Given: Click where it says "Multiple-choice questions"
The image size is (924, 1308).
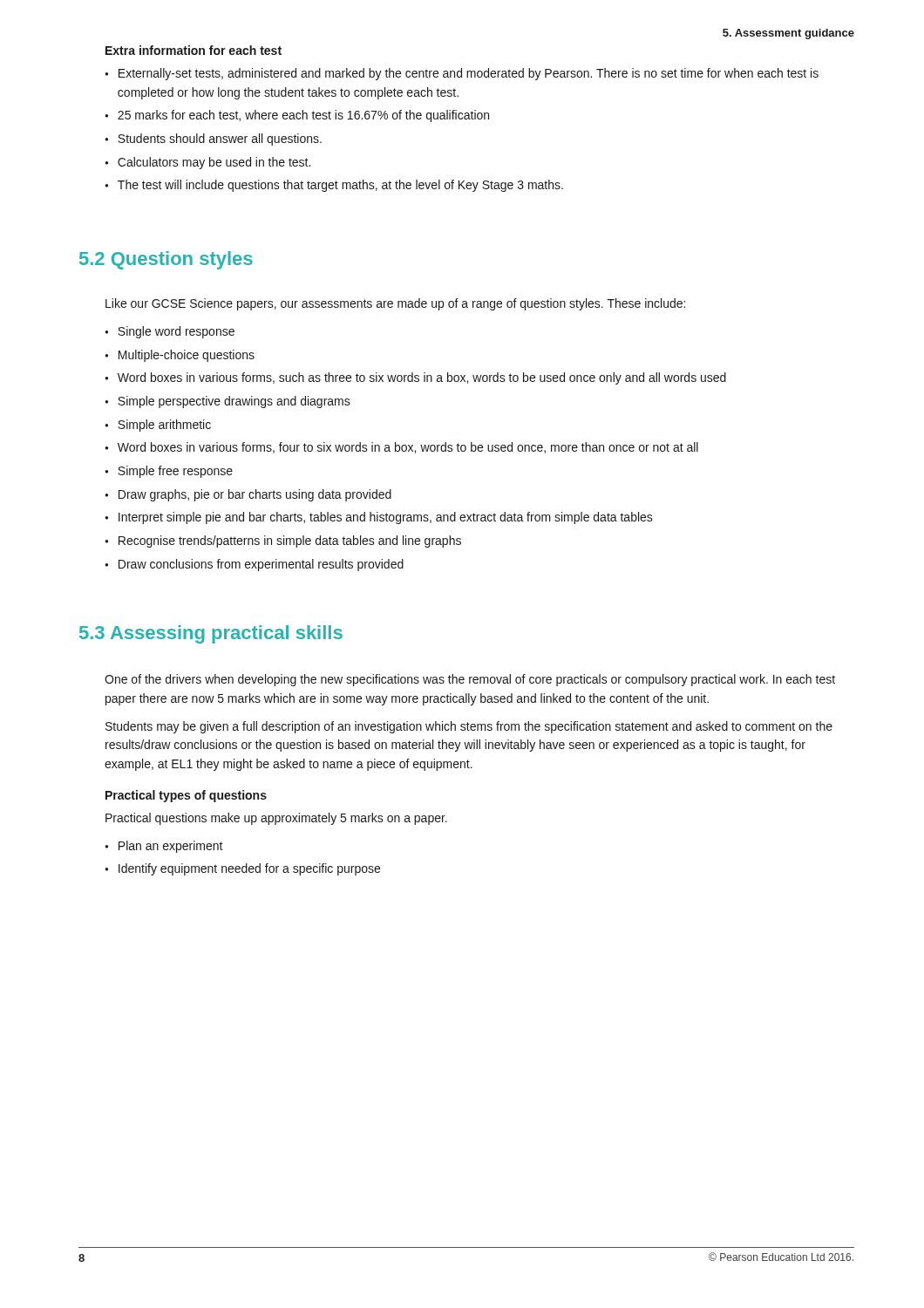Looking at the screenshot, I should [186, 354].
